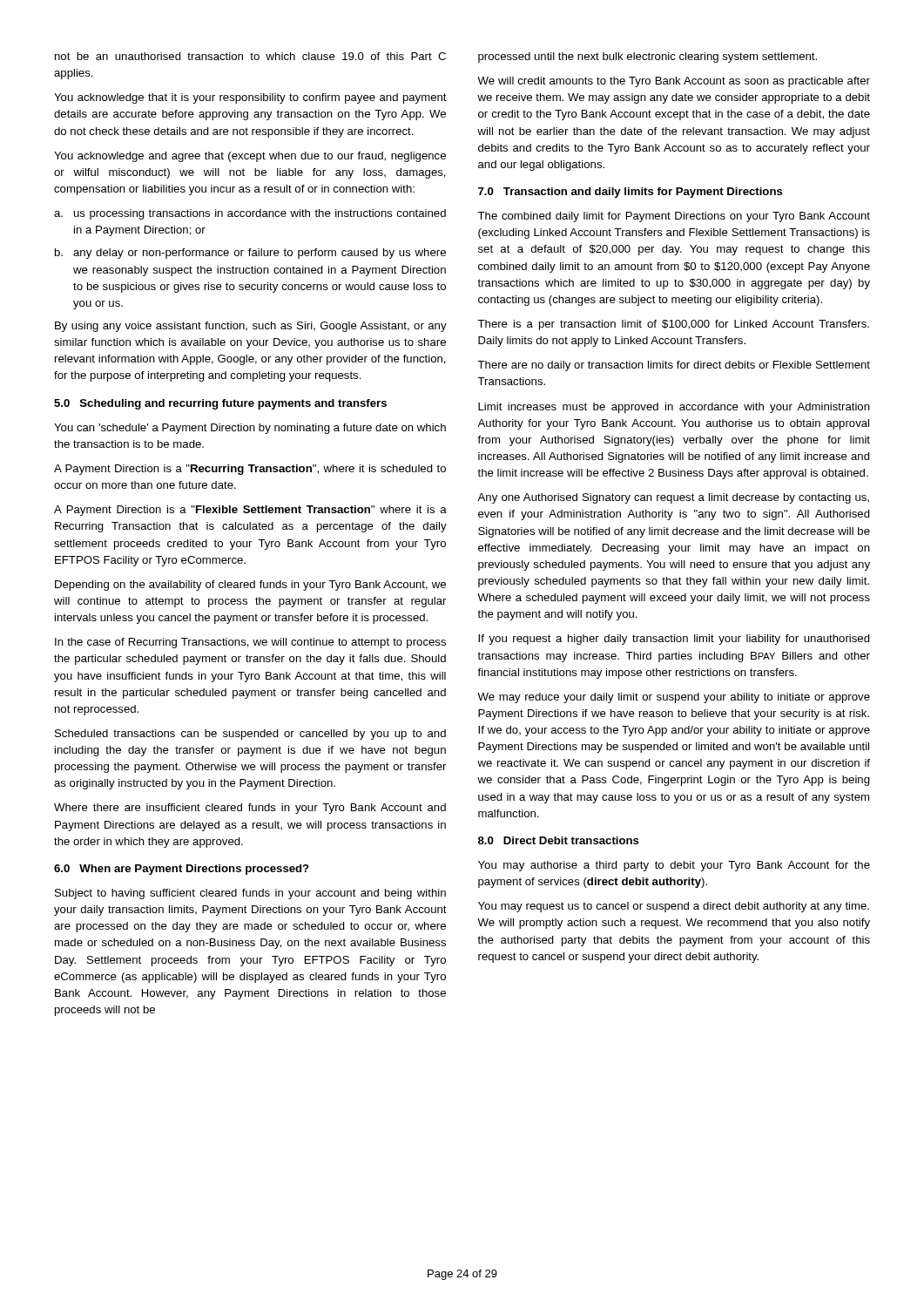Find the block on this page that starts "You may request"
Screen dimensions: 1307x924
click(x=674, y=931)
